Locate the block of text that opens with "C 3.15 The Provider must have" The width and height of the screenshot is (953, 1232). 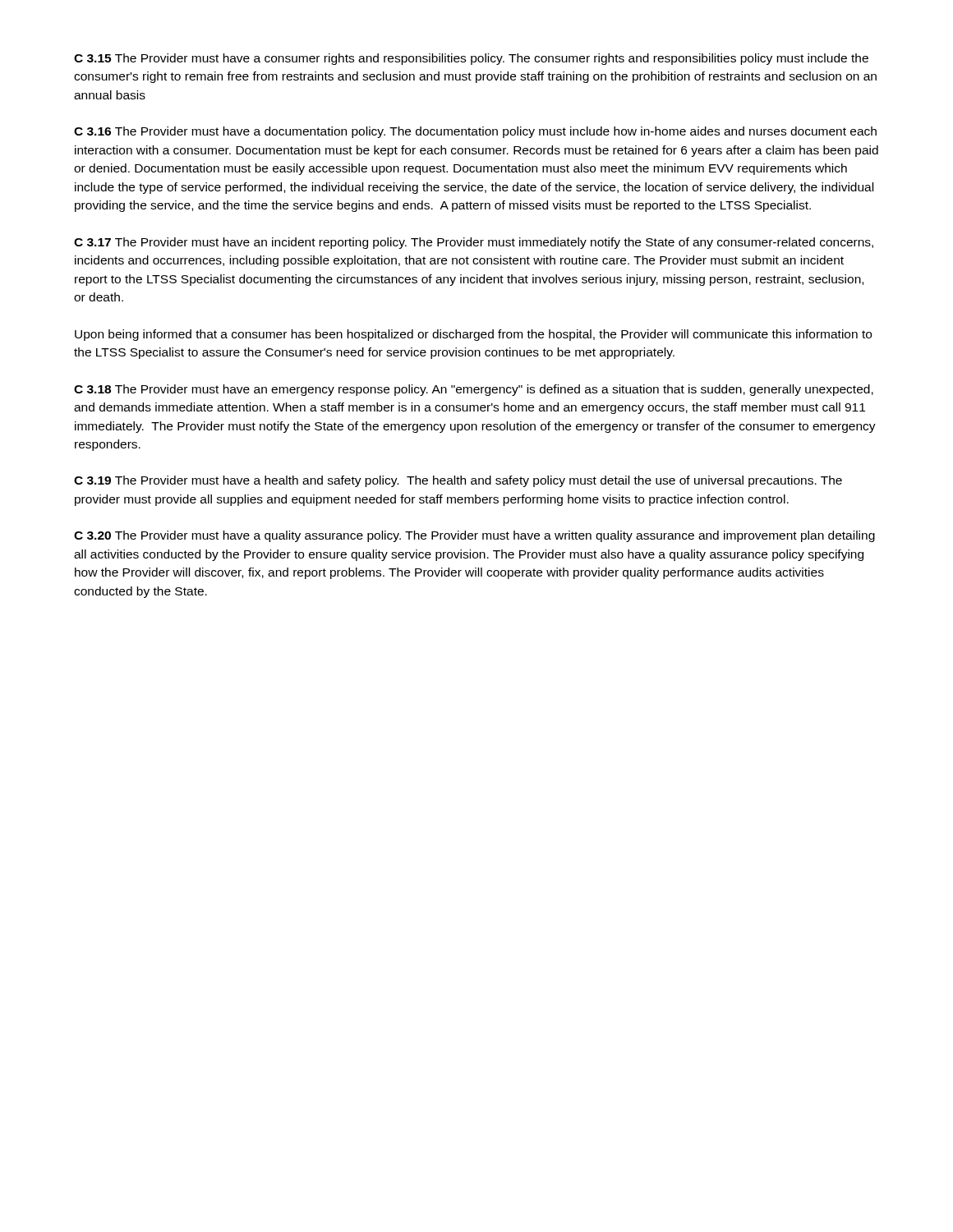(x=476, y=76)
